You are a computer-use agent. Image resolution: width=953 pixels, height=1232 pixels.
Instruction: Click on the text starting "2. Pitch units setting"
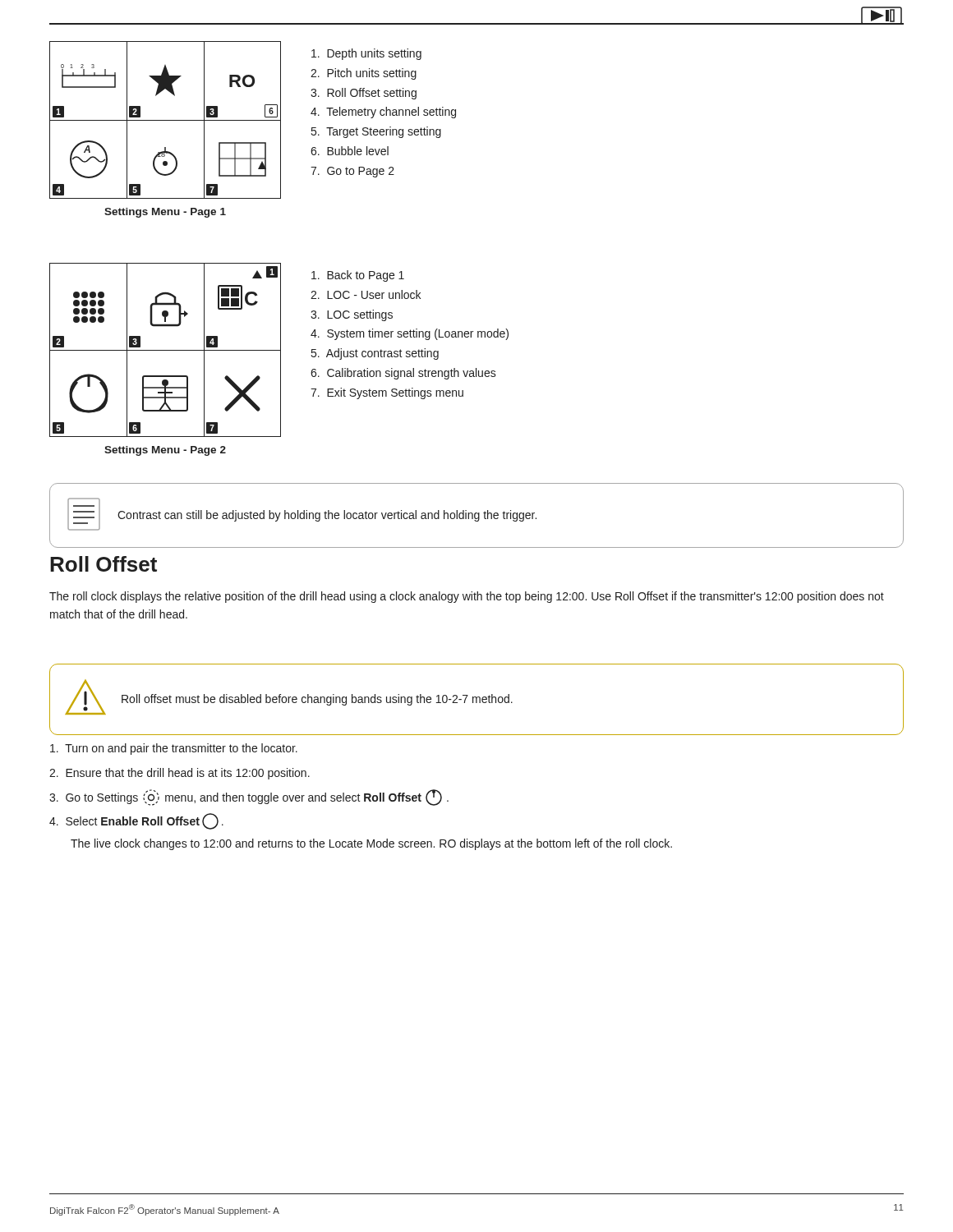(364, 73)
